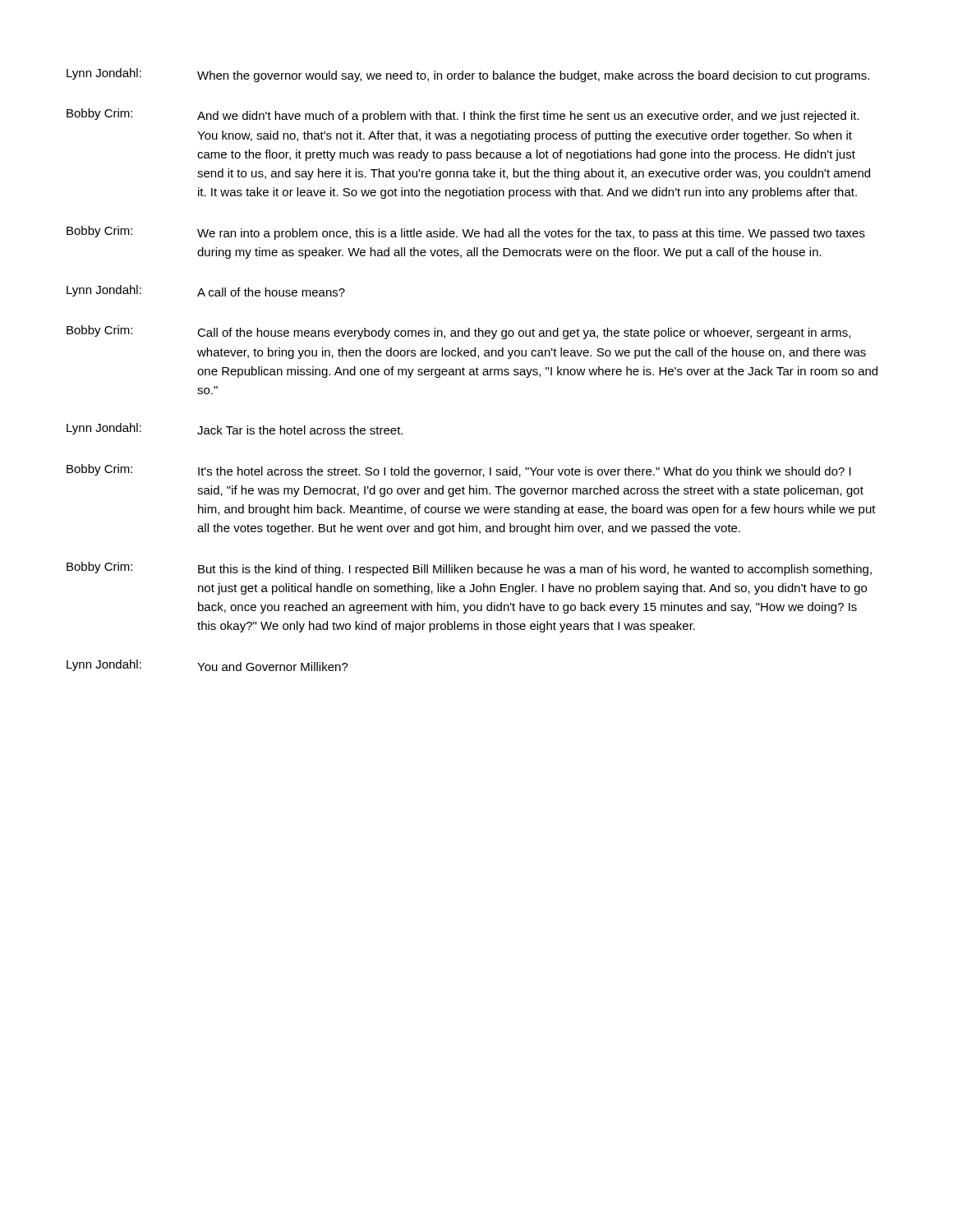This screenshot has width=953, height=1232.
Task: Find the element starting "When the governor would"
Action: point(534,75)
